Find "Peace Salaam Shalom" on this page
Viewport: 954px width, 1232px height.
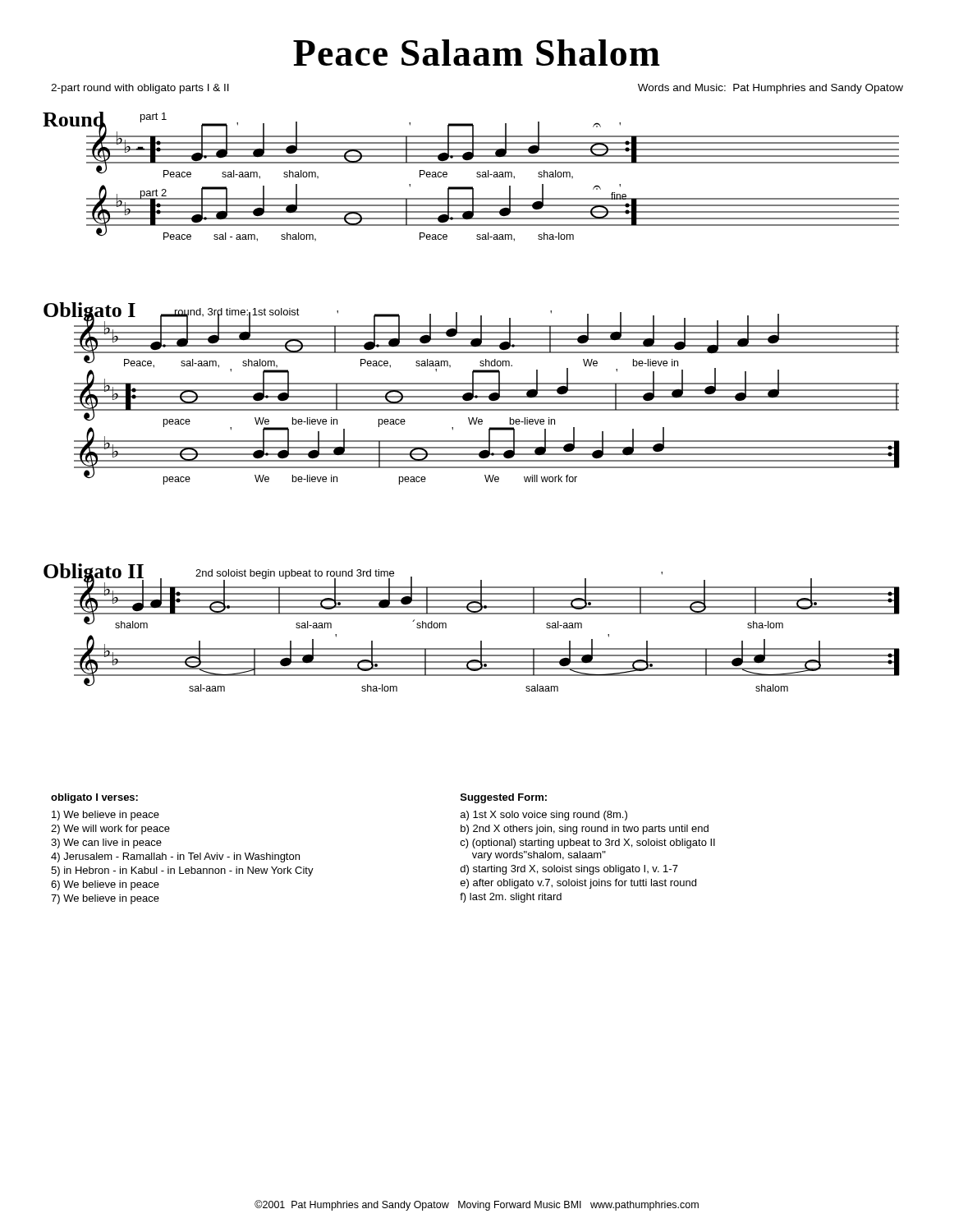coord(477,53)
